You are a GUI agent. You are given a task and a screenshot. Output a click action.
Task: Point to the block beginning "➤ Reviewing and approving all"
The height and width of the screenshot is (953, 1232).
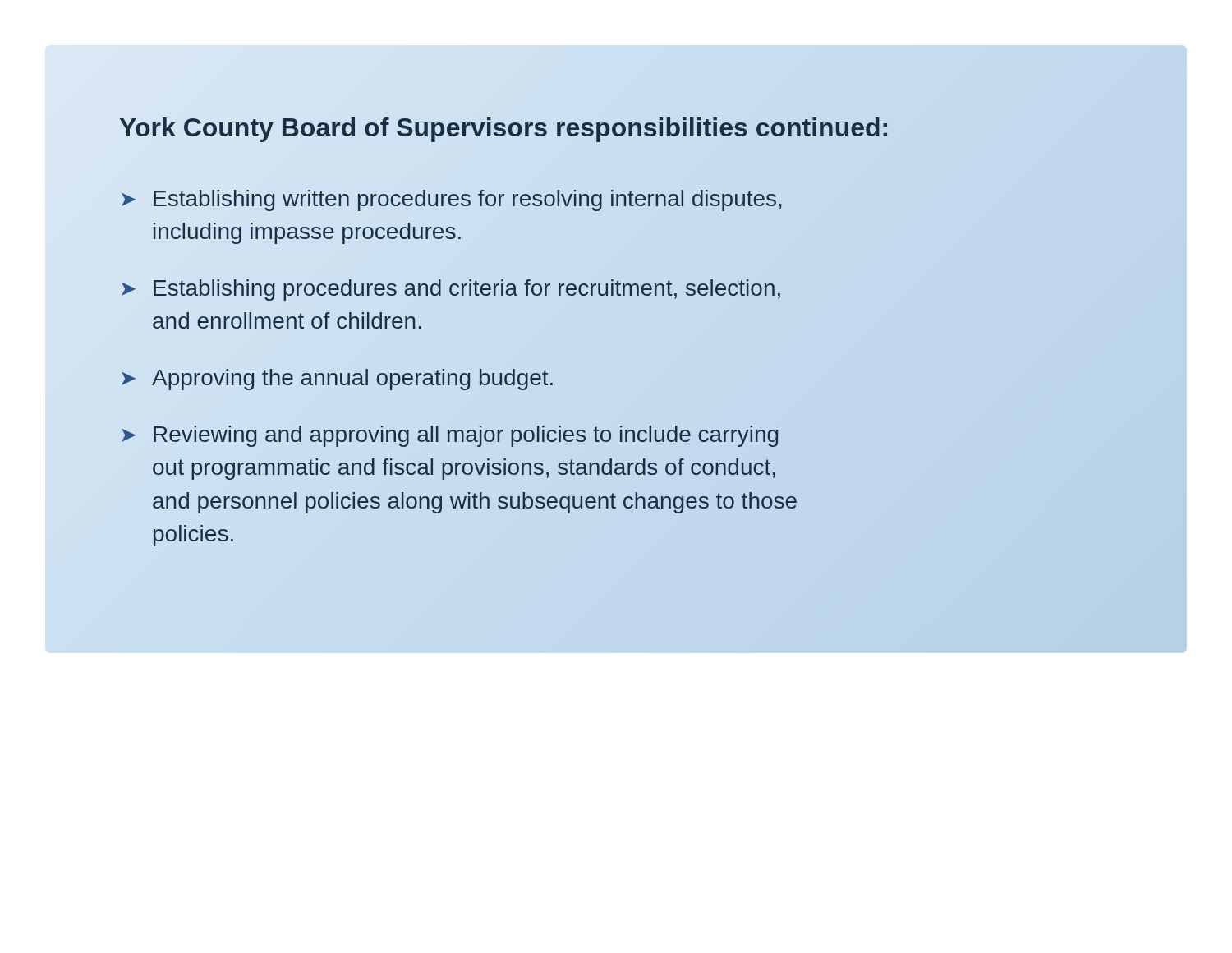616,485
